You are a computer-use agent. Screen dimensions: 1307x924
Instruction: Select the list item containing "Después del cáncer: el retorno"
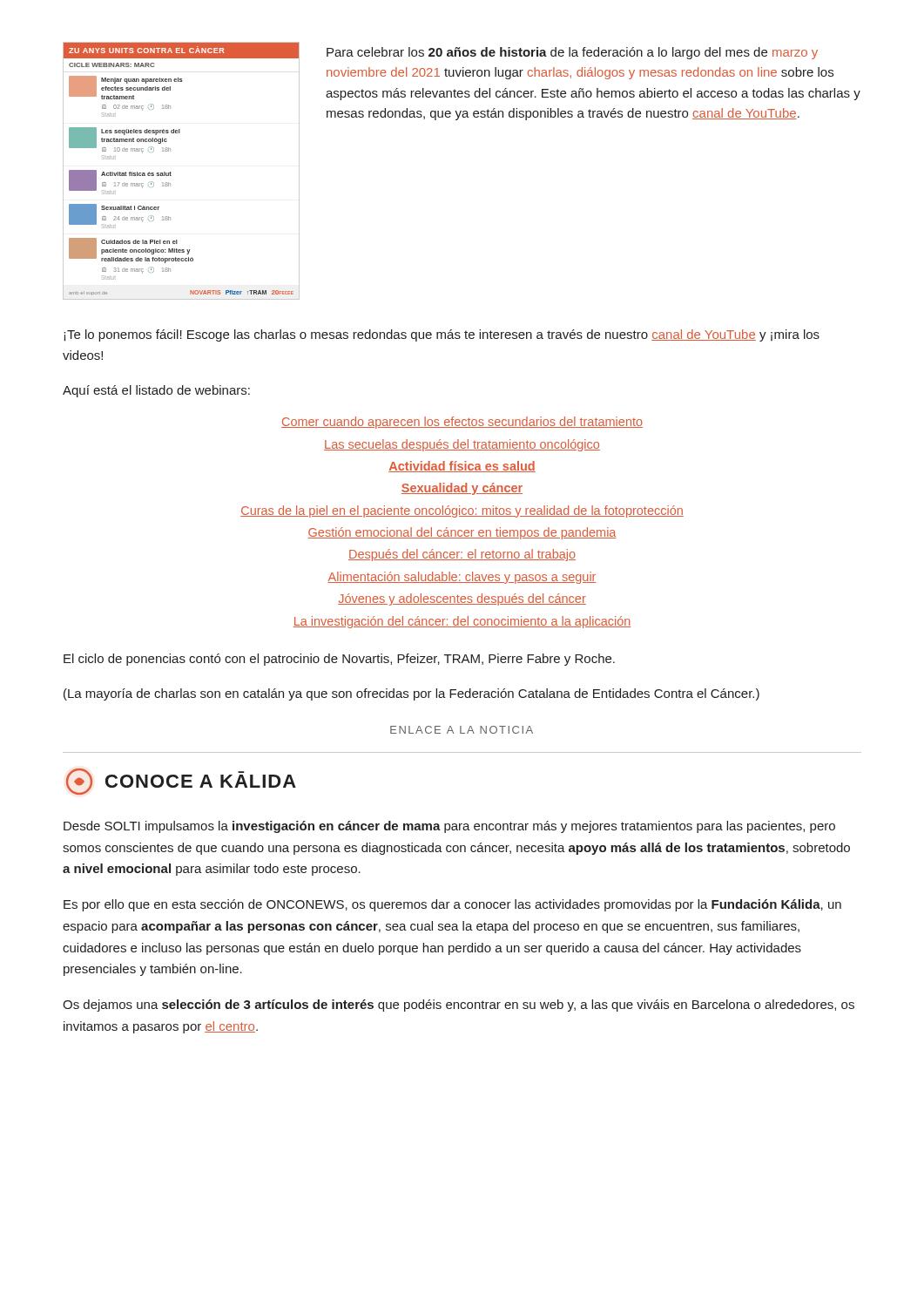point(462,555)
